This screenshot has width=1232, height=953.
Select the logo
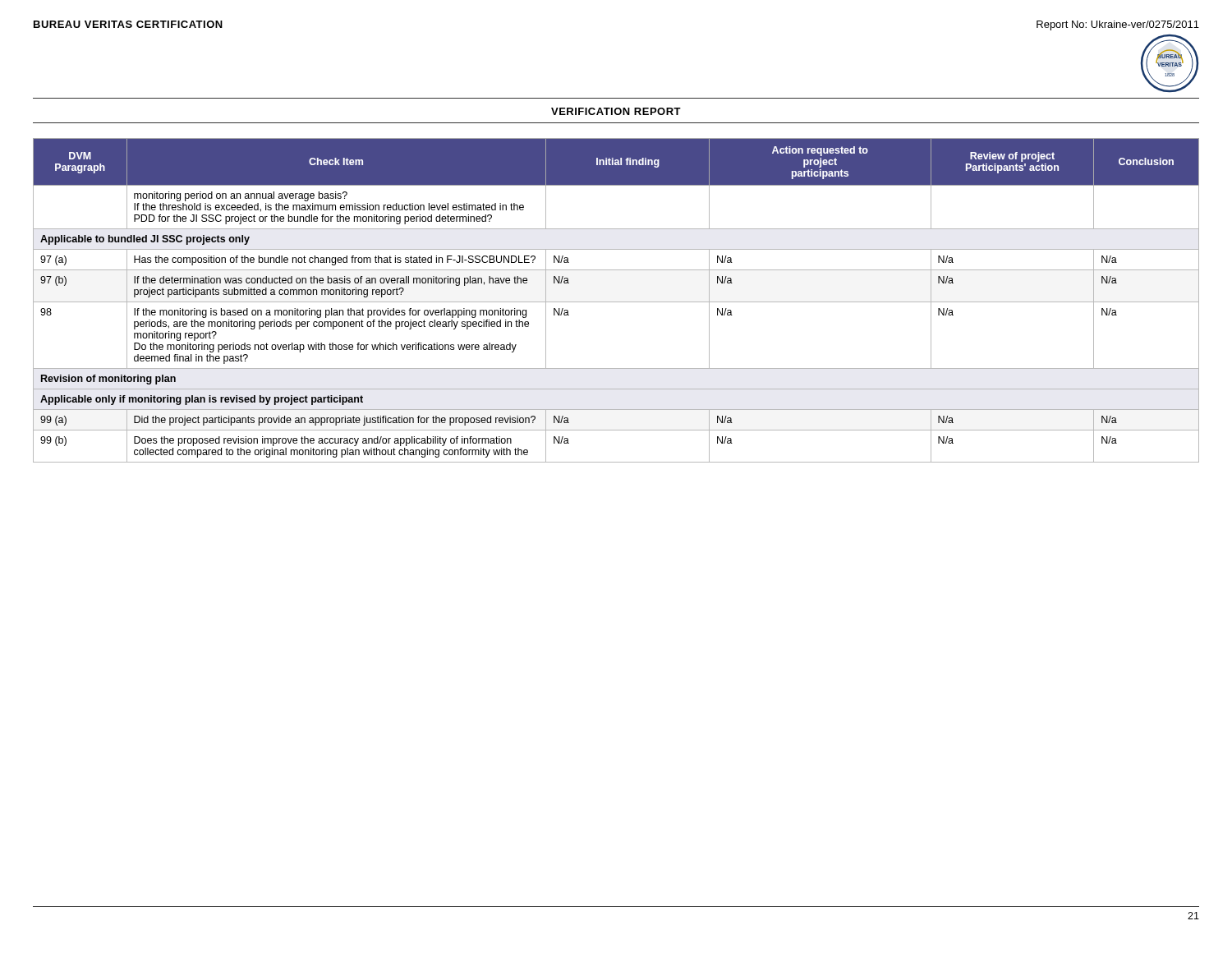click(1170, 63)
